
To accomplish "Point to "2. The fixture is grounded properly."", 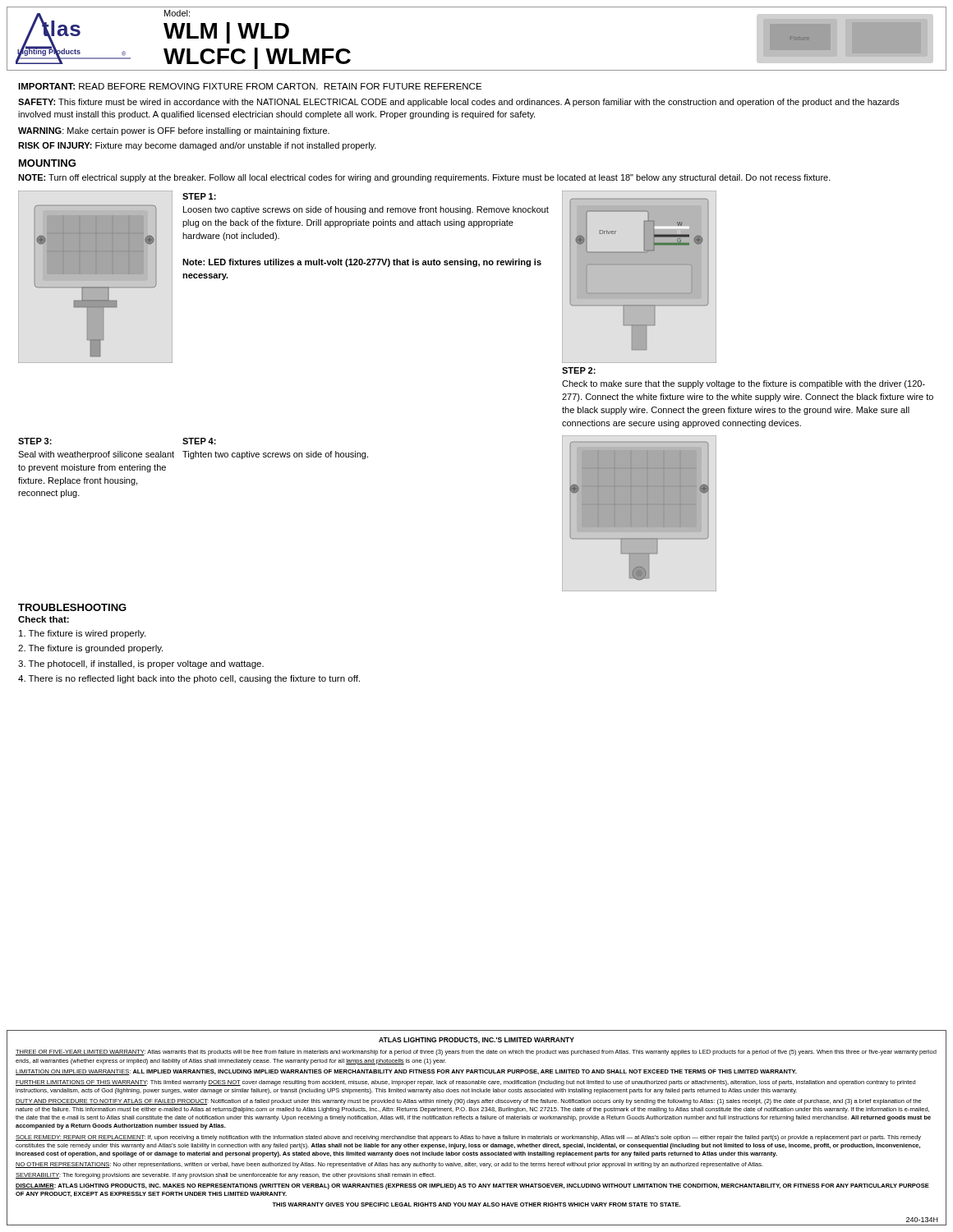I will pyautogui.click(x=91, y=648).
